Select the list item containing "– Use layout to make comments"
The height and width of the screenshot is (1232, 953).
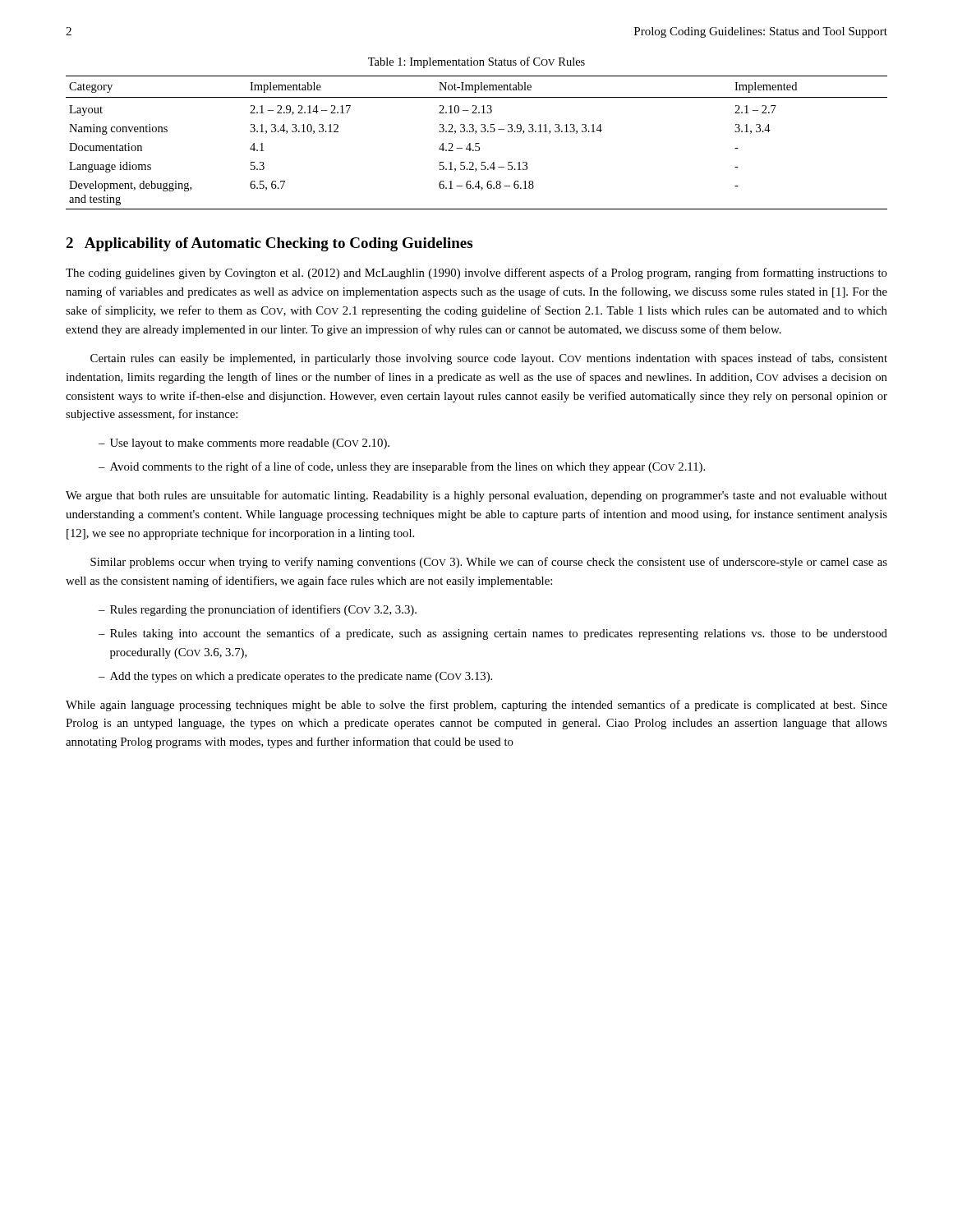[244, 444]
